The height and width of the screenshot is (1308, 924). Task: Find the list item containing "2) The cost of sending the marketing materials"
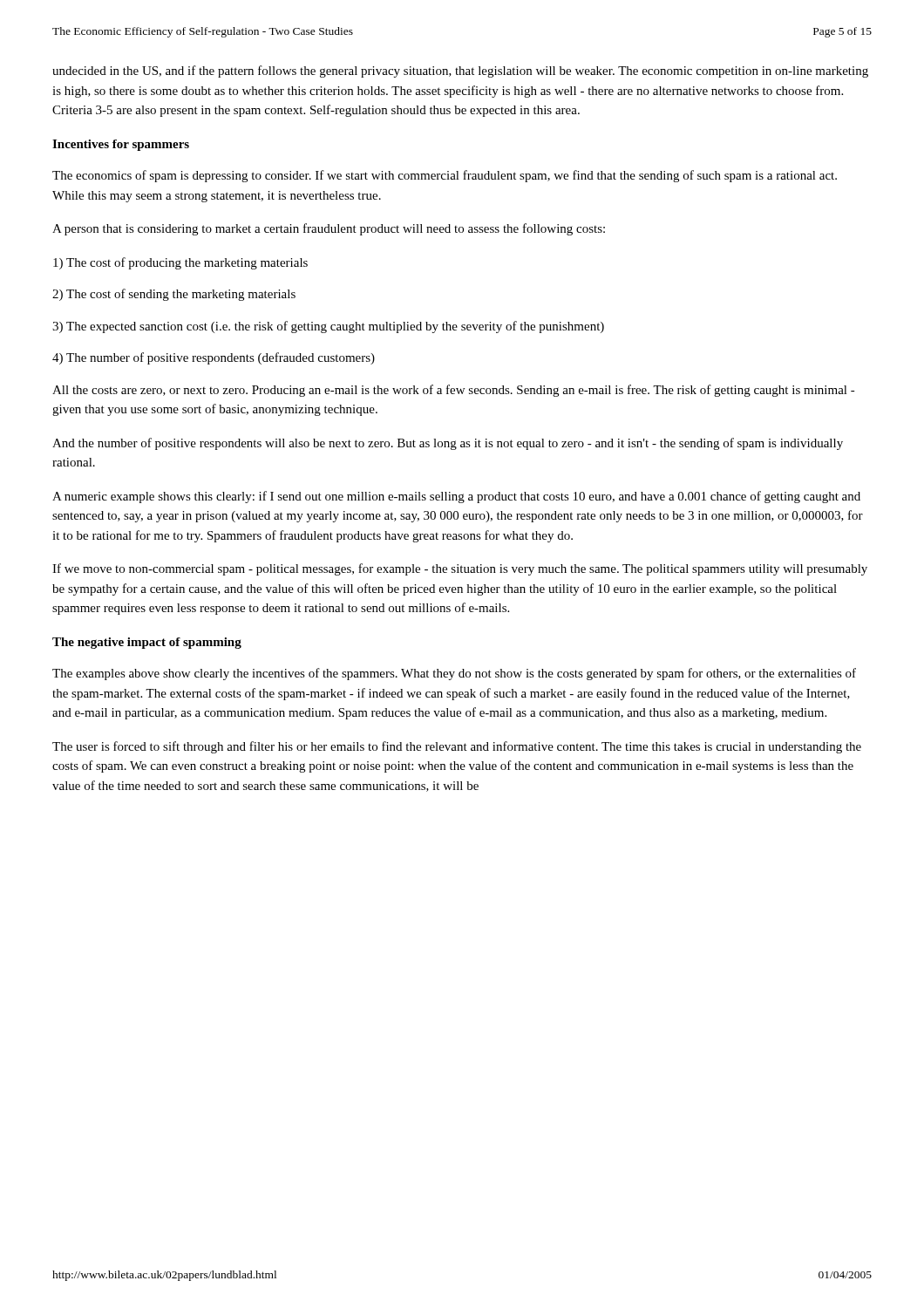pos(174,294)
